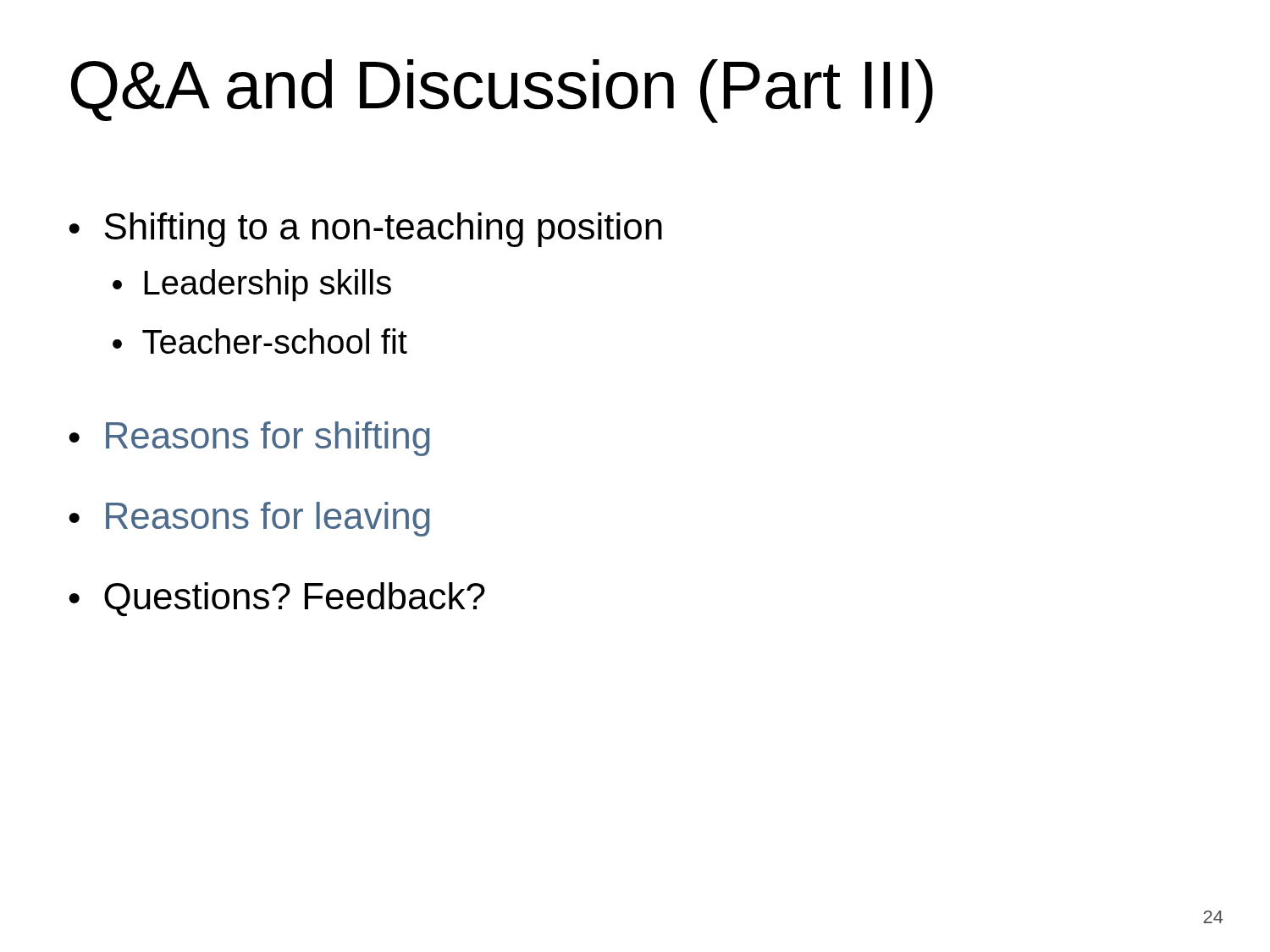Navigate to the passage starting "• Shifting to a non-teaching"
Screen dimensions: 952x1270
tap(366, 292)
